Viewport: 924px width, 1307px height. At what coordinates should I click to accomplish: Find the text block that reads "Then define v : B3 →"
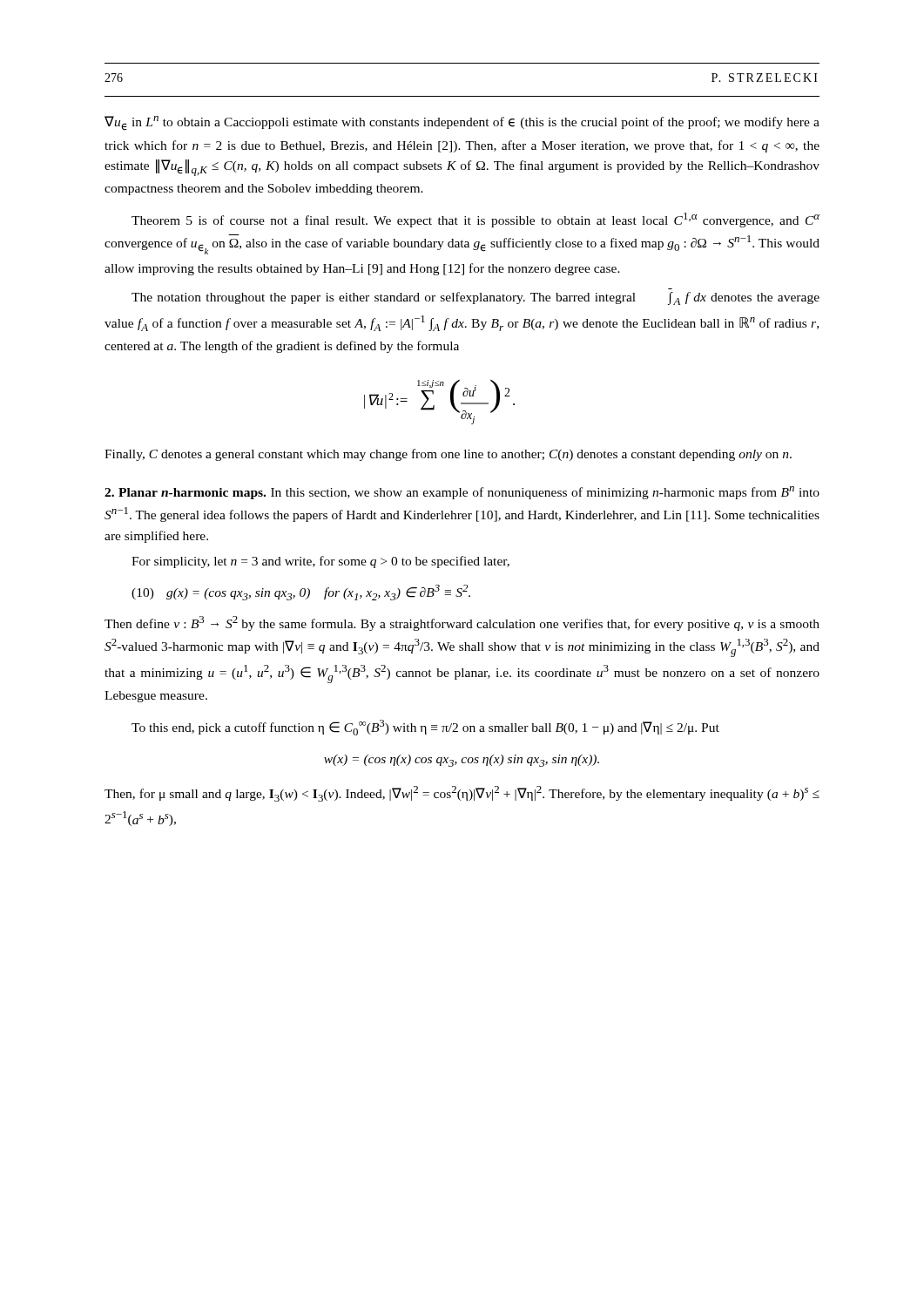[462, 658]
